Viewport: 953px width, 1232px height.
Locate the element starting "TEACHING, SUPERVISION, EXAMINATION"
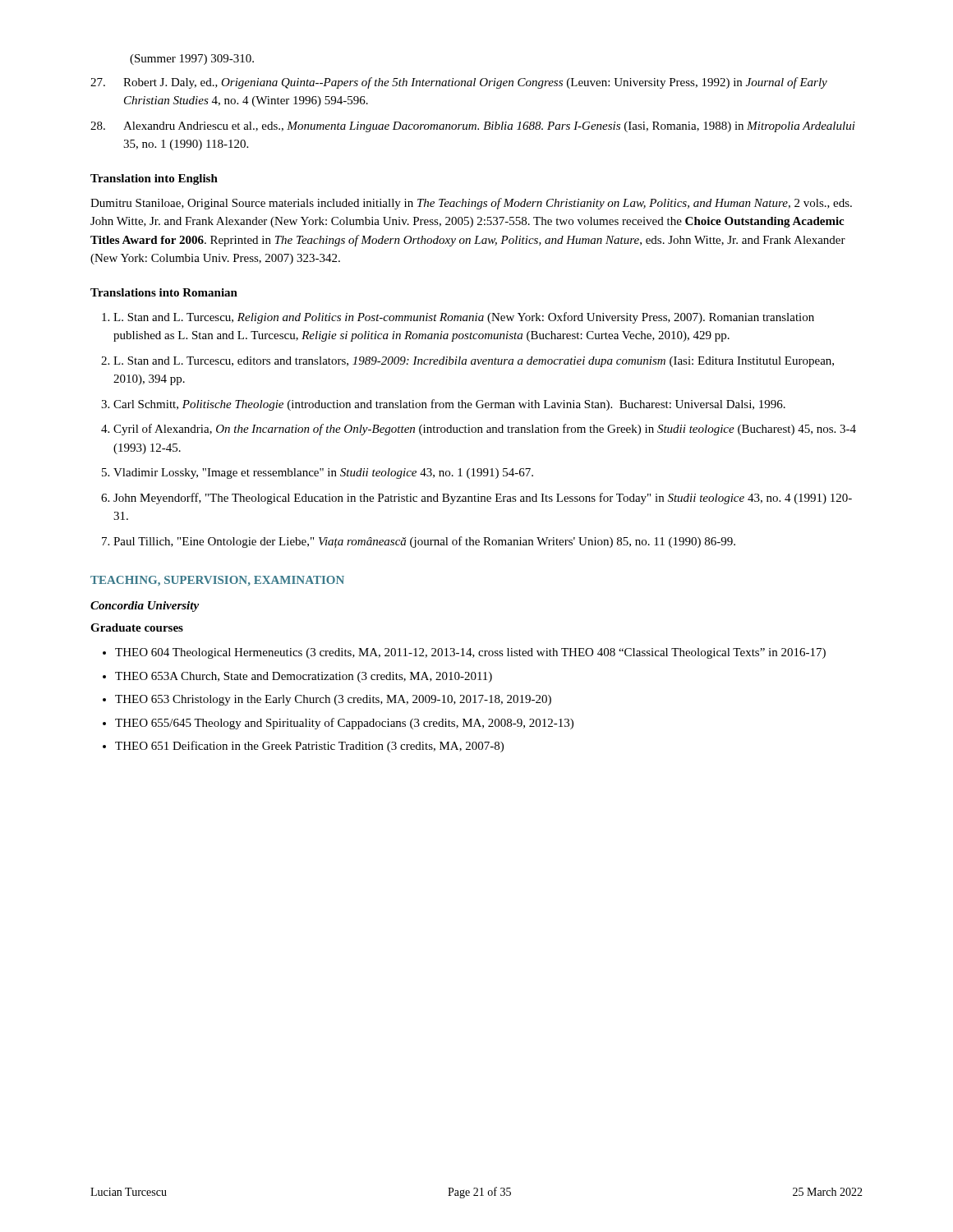coord(217,580)
